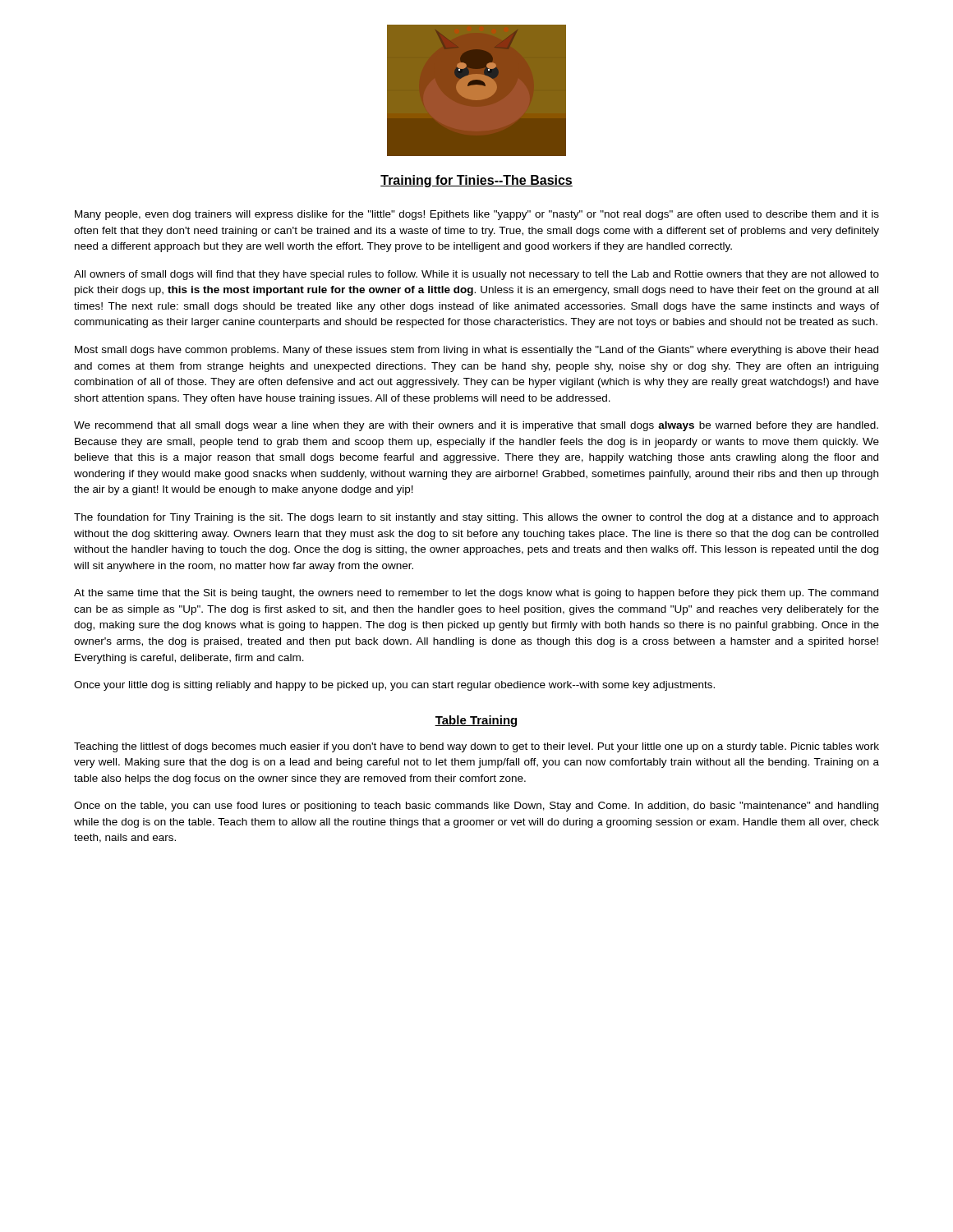Viewport: 953px width, 1232px height.
Task: Click on the text block starting "All owners of small dogs will find that"
Action: pyautogui.click(x=476, y=298)
